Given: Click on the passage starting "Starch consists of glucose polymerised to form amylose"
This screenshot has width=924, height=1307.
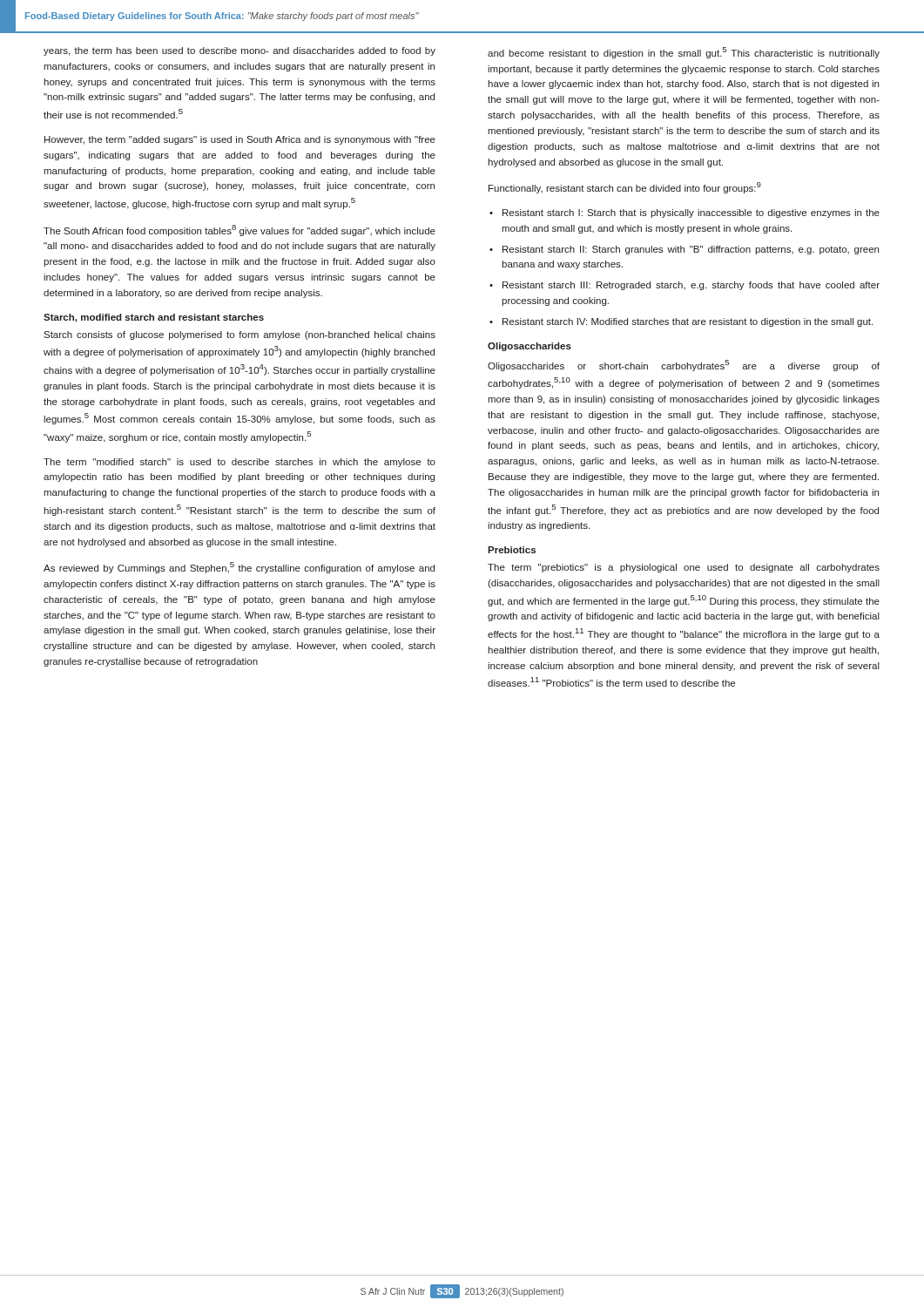Looking at the screenshot, I should pyautogui.click(x=240, y=387).
